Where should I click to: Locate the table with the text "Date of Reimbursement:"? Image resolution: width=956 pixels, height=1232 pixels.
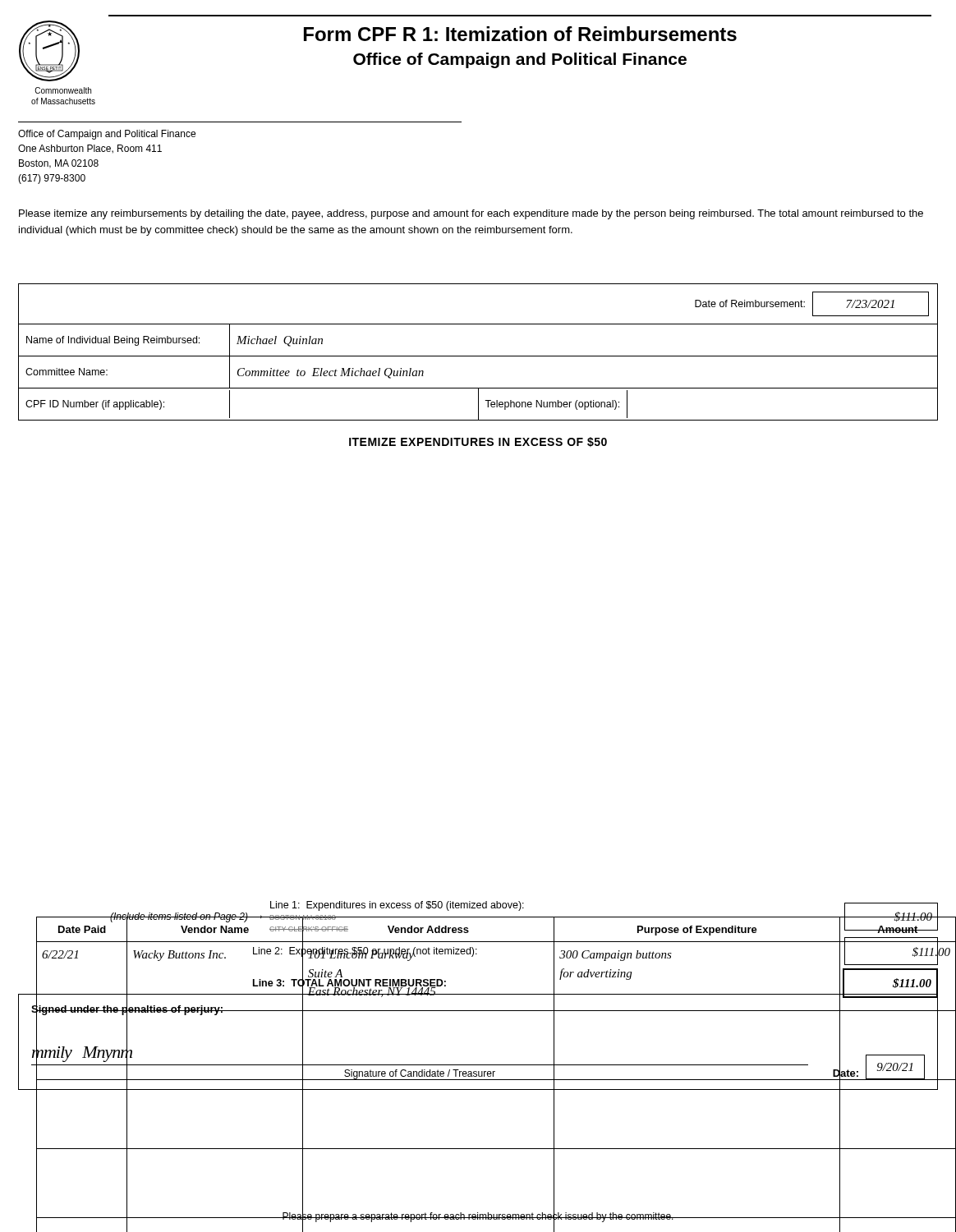tap(478, 352)
